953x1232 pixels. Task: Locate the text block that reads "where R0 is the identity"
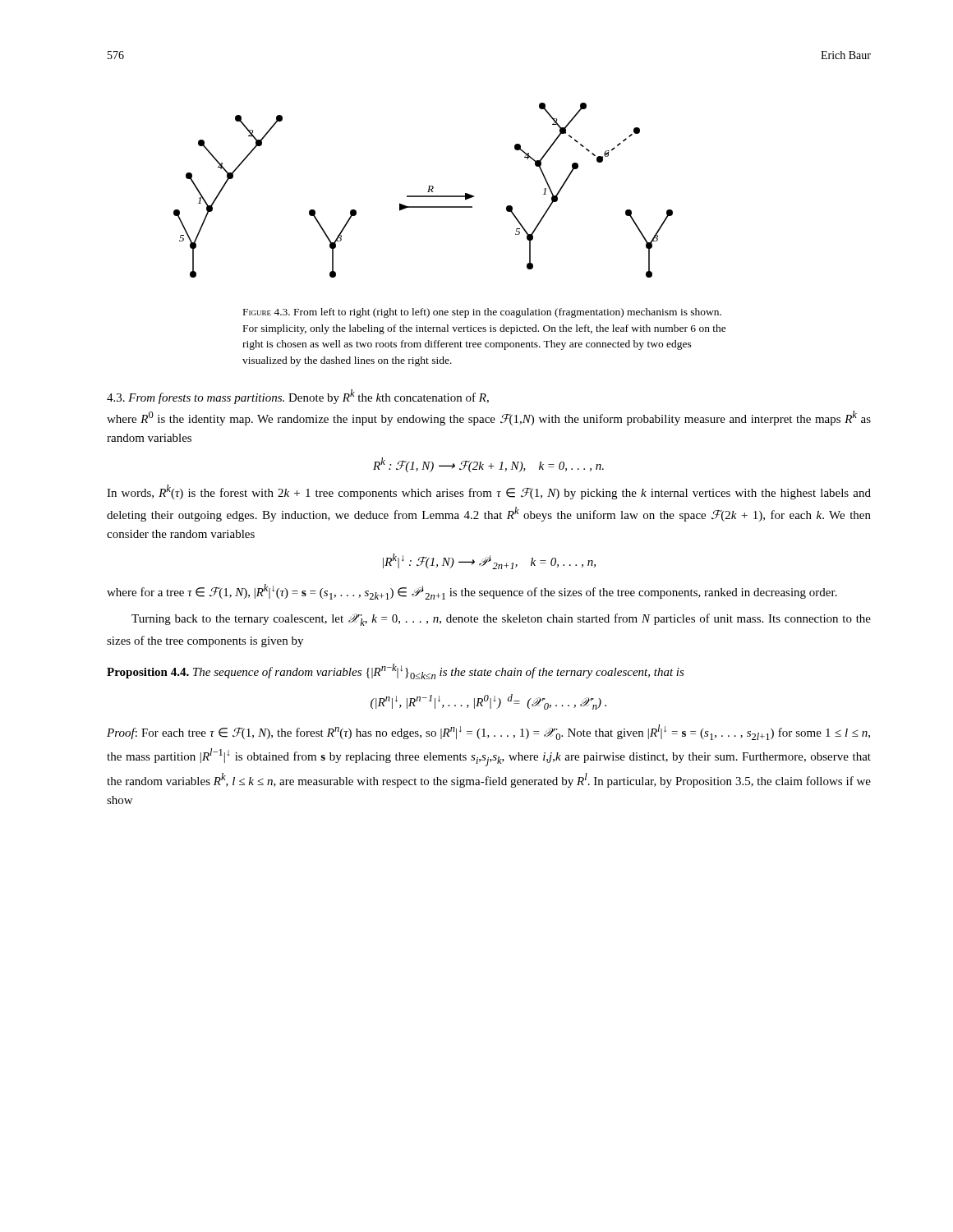tap(489, 427)
